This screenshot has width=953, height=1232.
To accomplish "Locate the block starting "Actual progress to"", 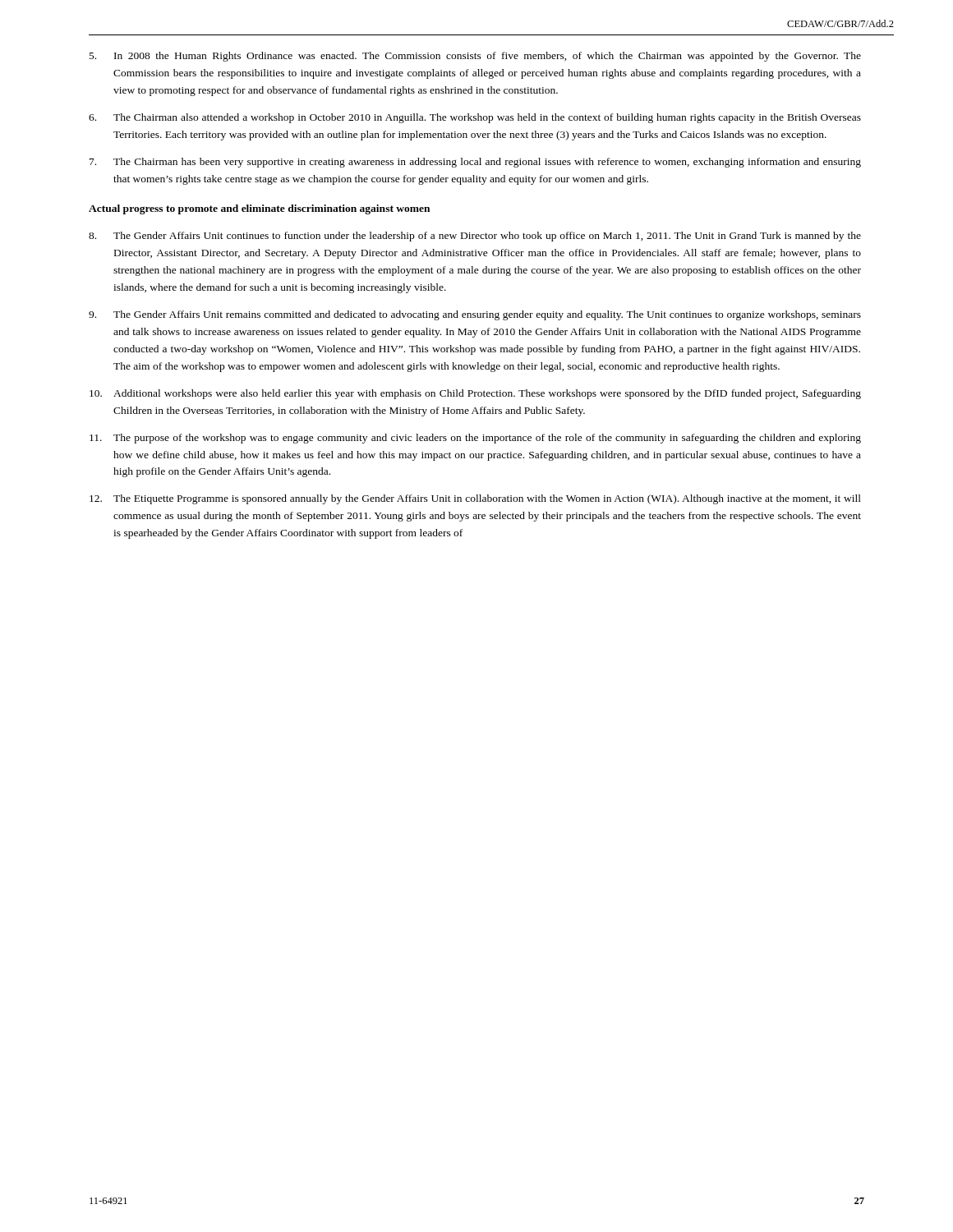I will [x=259, y=209].
